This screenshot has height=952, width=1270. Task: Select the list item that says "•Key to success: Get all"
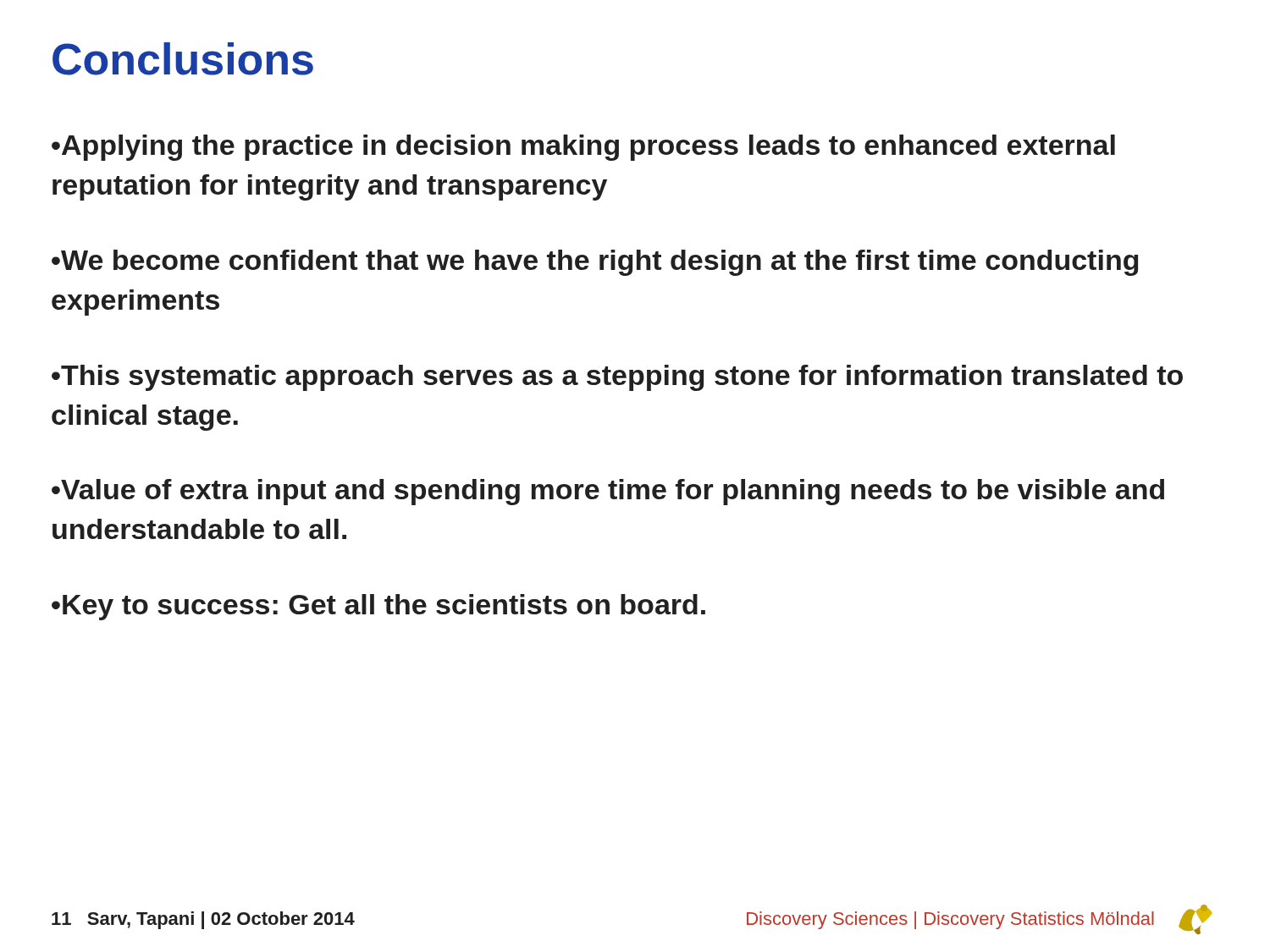point(379,604)
